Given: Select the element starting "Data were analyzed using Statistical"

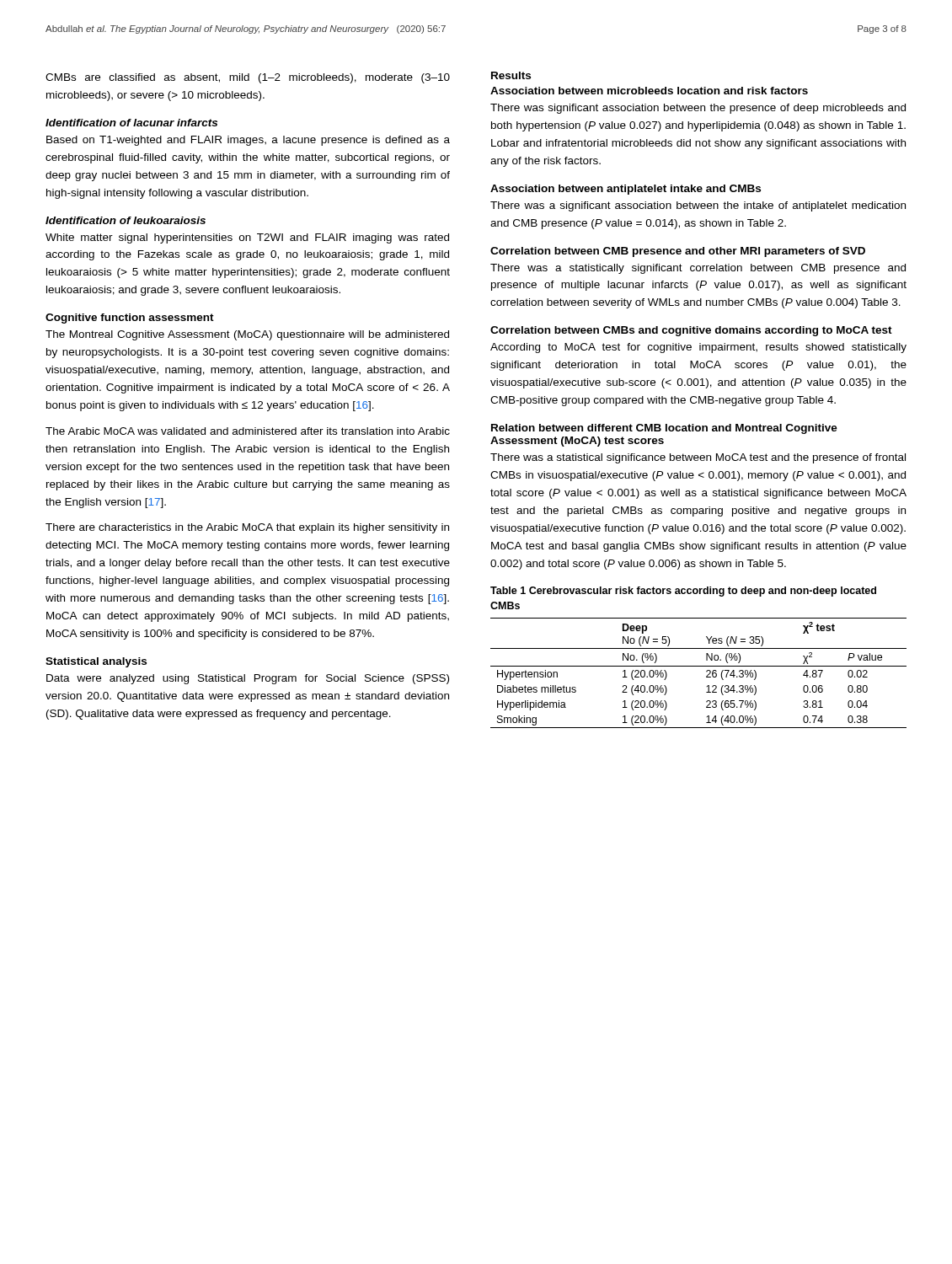Looking at the screenshot, I should coord(248,696).
